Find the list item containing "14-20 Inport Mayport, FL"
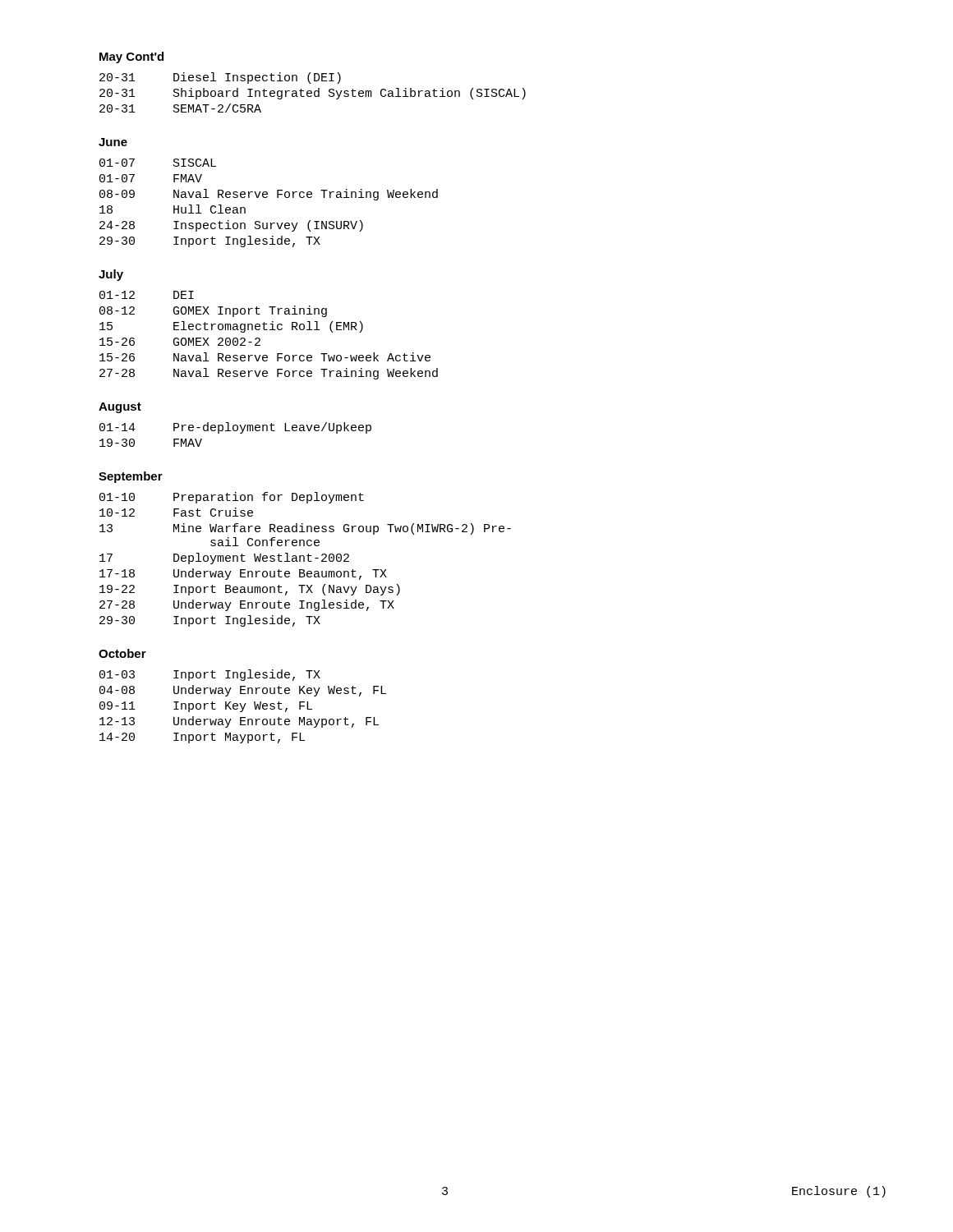 point(202,738)
